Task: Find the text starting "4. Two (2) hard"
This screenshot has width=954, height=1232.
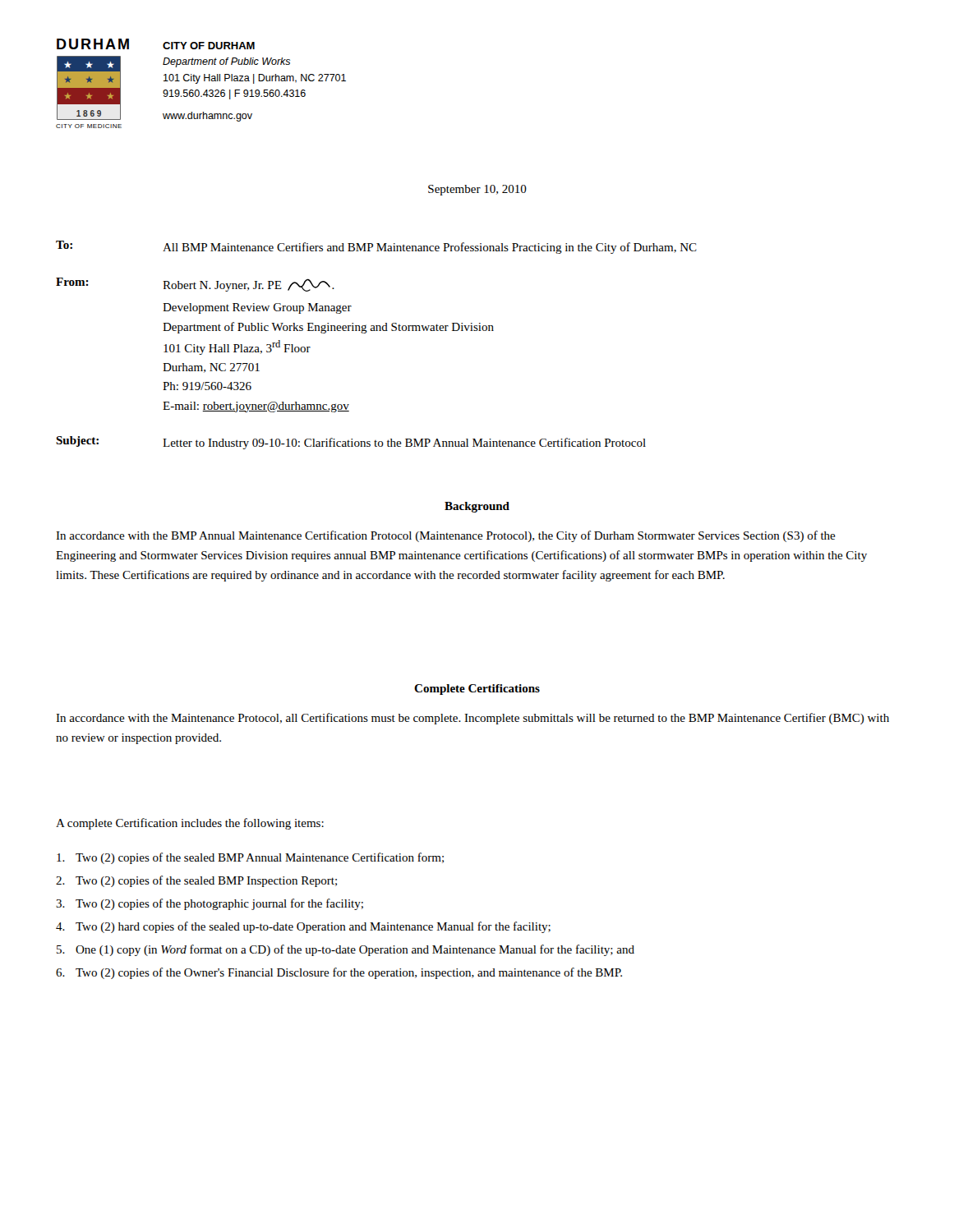Action: click(477, 926)
